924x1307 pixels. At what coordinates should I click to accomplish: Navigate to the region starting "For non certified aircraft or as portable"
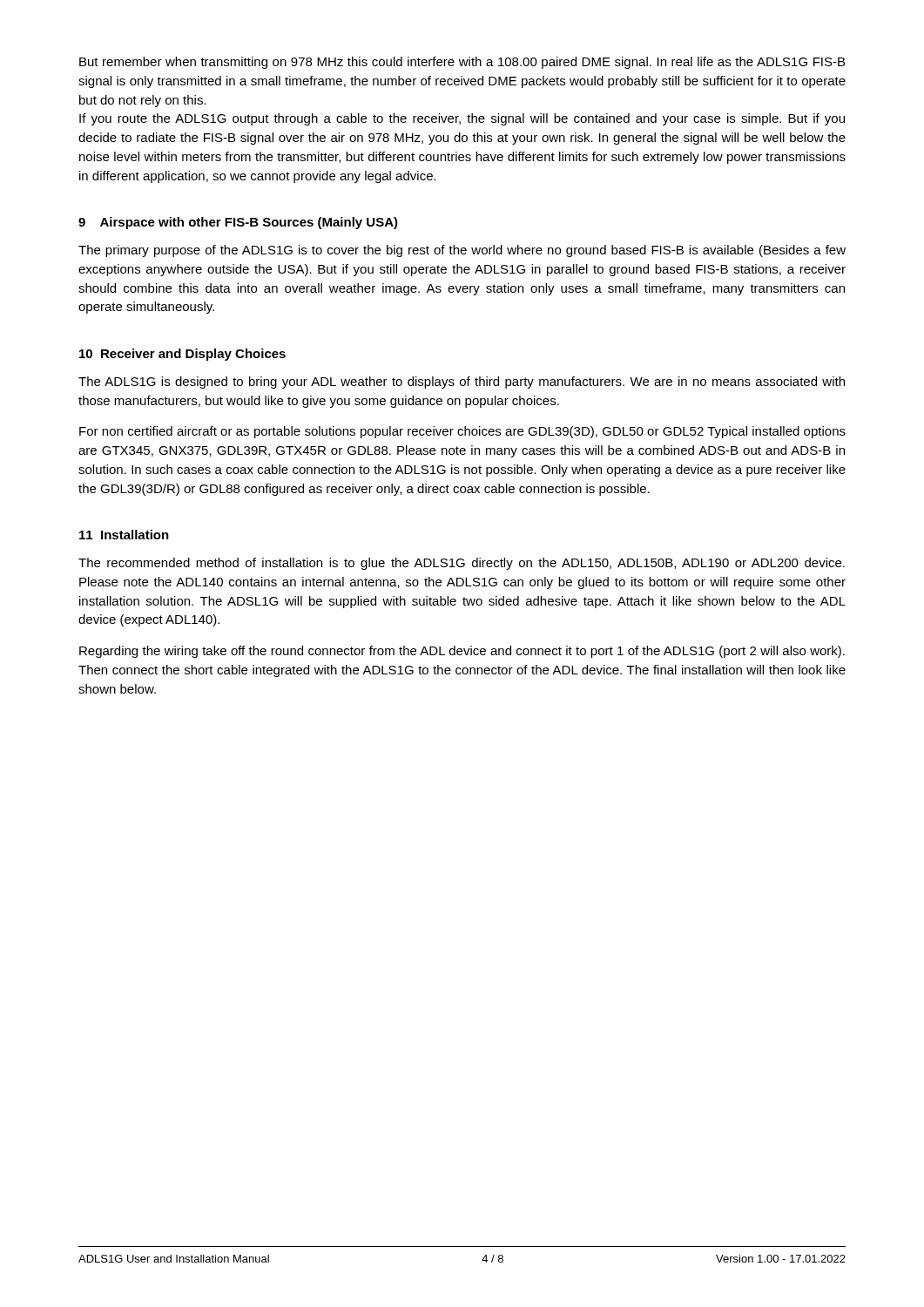coord(462,460)
